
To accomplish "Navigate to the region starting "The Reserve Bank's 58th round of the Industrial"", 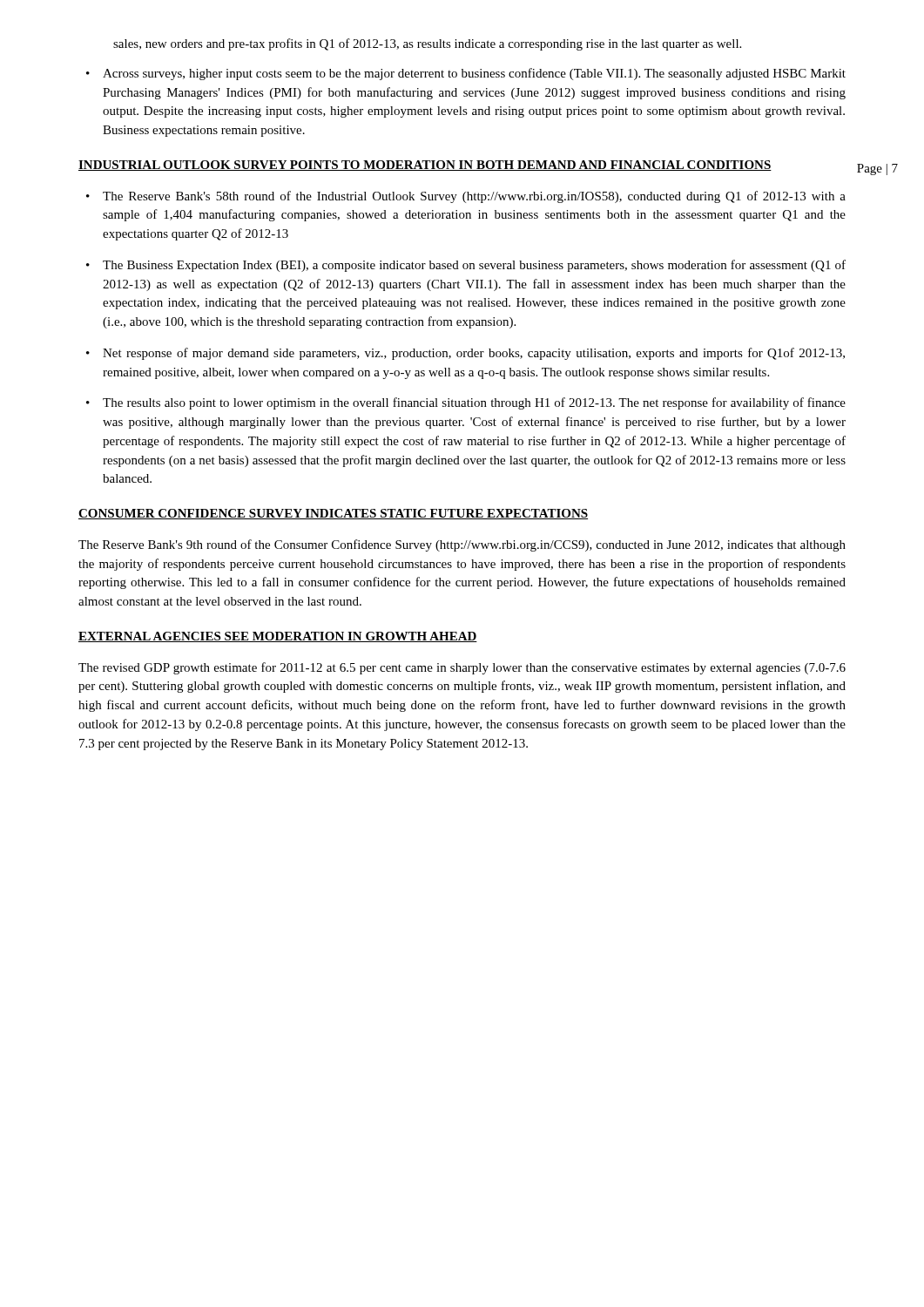I will pos(462,215).
